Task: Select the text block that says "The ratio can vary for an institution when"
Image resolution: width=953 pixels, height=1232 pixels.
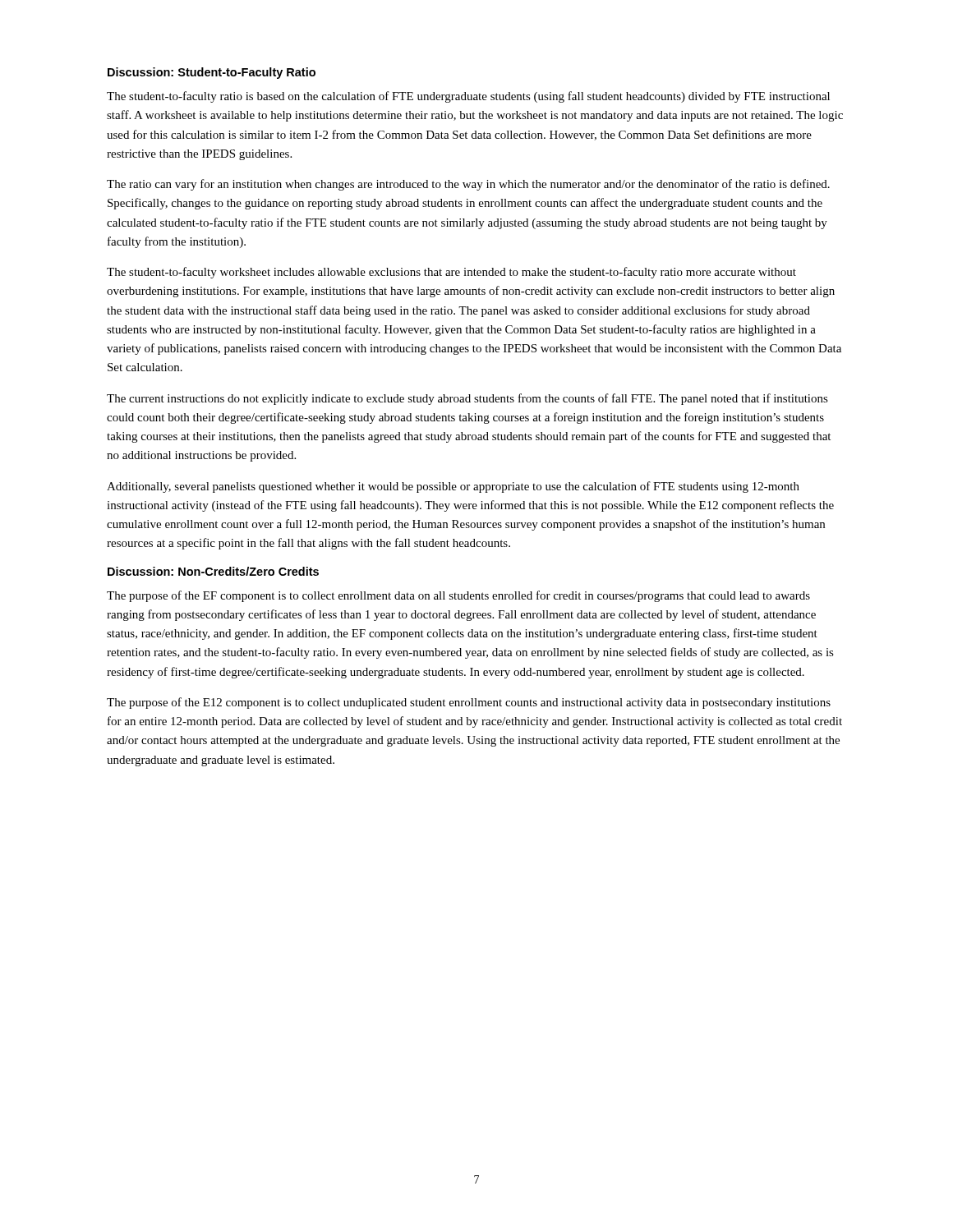Action: pyautogui.click(x=469, y=213)
